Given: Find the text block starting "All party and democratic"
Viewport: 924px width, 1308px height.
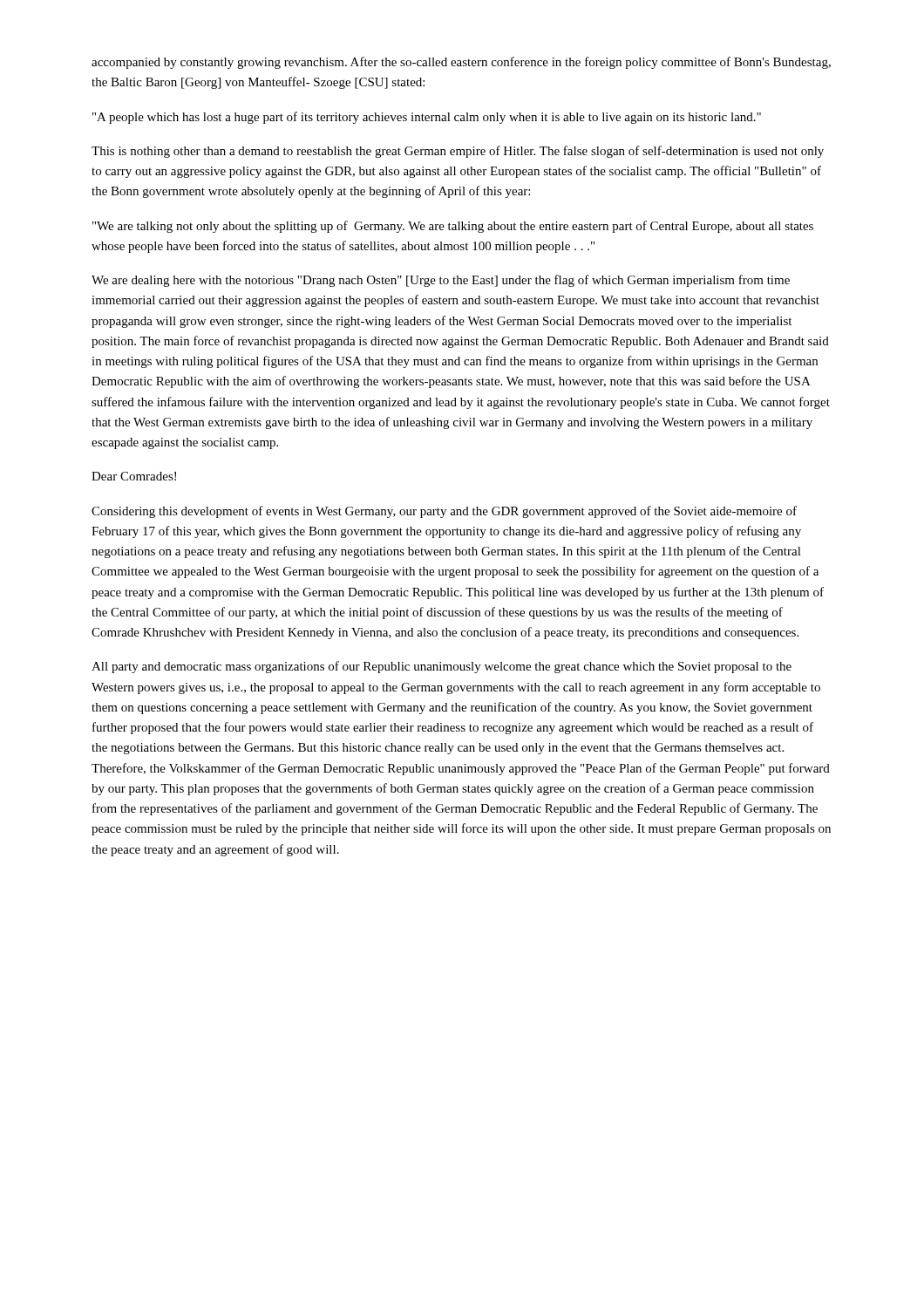Looking at the screenshot, I should (x=461, y=758).
